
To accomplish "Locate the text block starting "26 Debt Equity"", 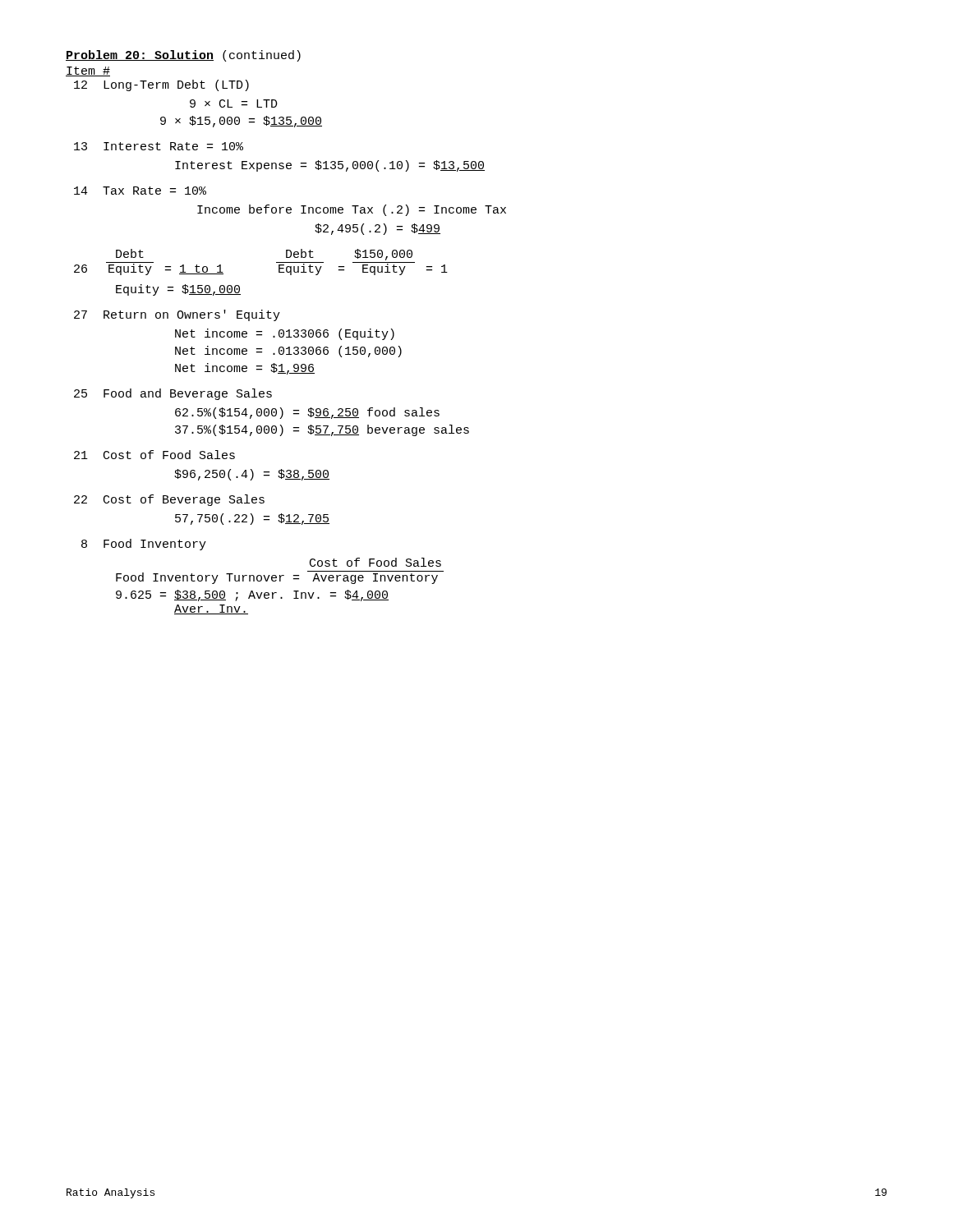I will (x=126, y=254).
